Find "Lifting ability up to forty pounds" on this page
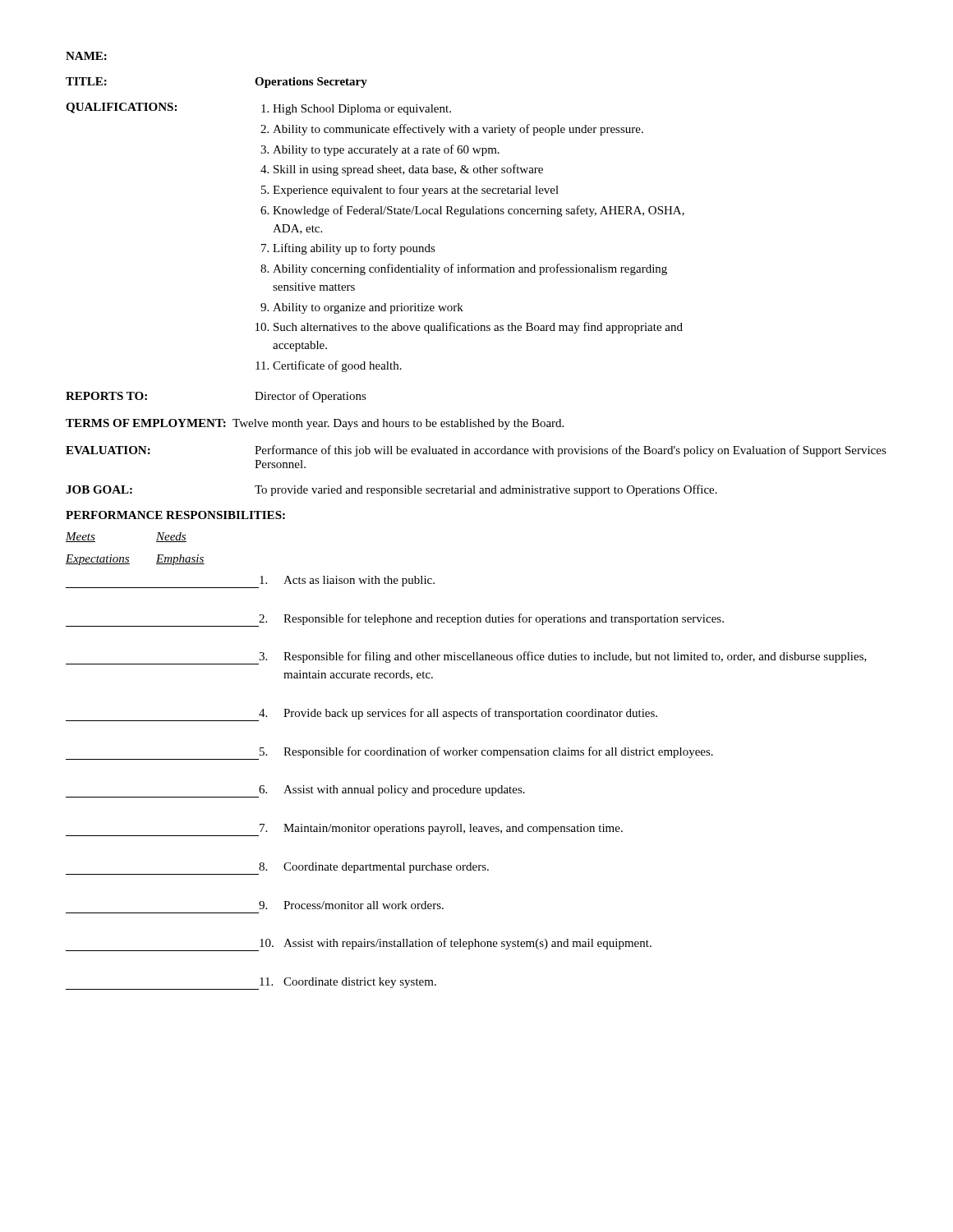 (x=354, y=248)
